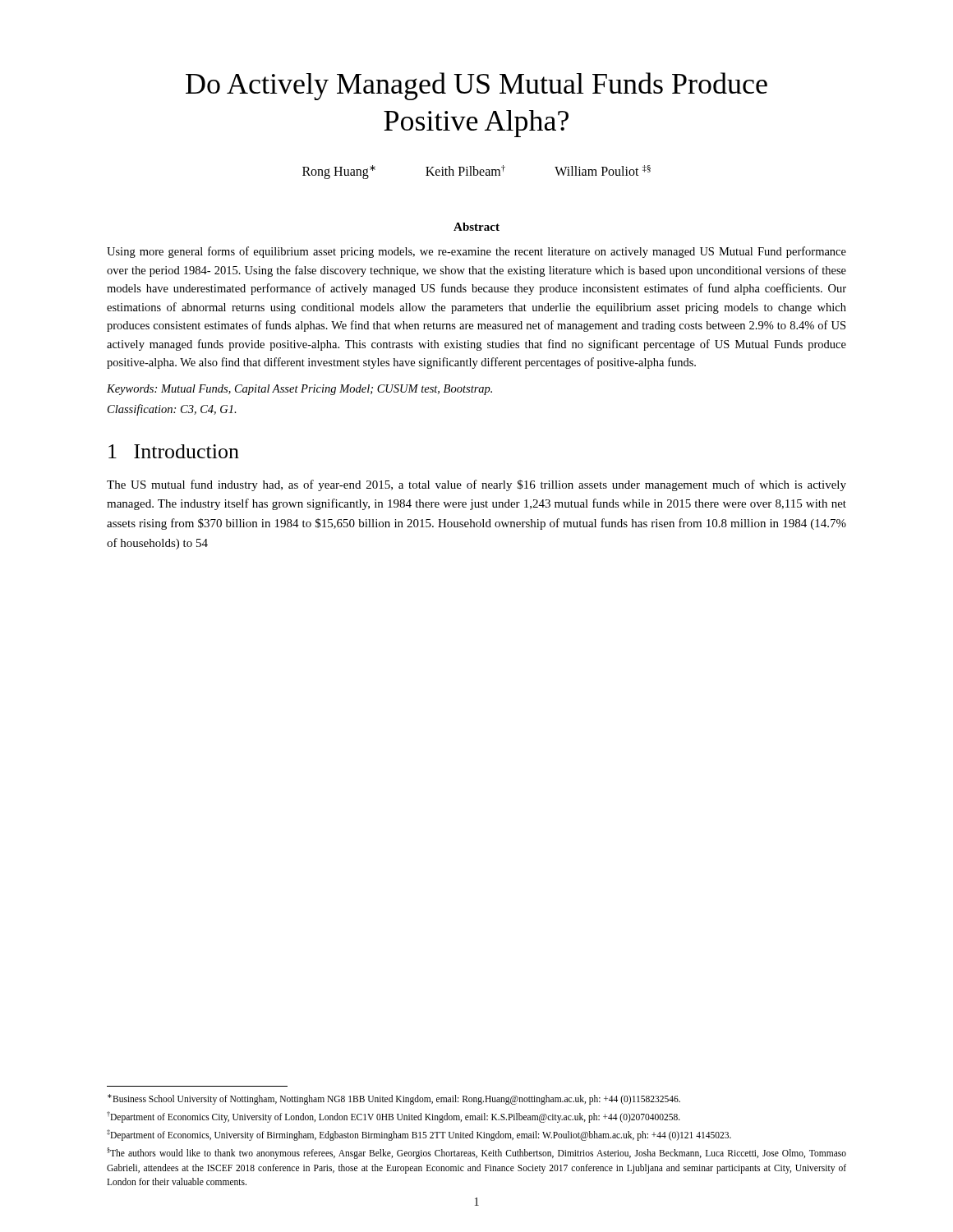
Task: Click where it says "Classification: C3, C4, G1."
Action: [172, 409]
